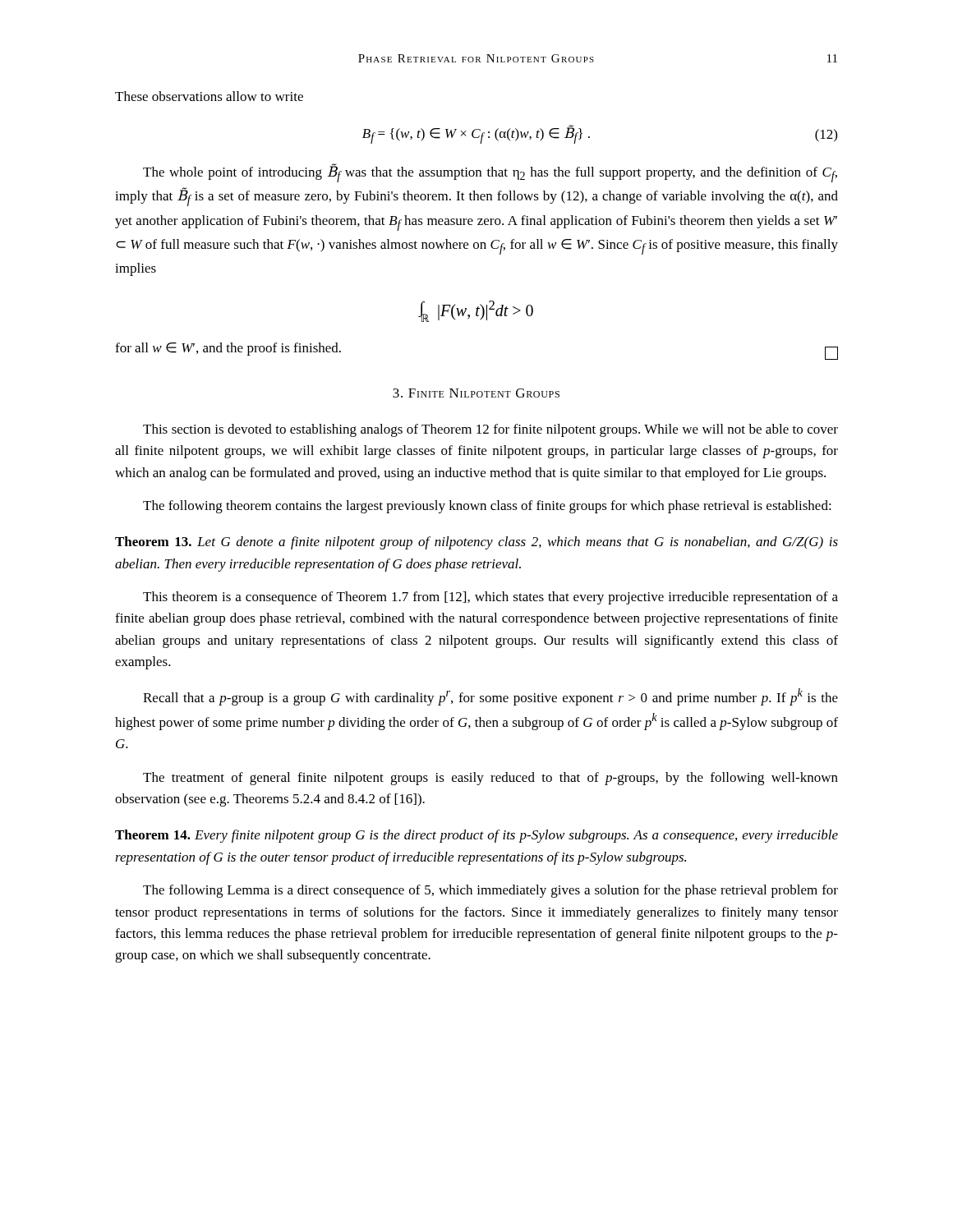Find the block on this page that starts "The following Lemma is"
This screenshot has width=953, height=1232.
(476, 923)
